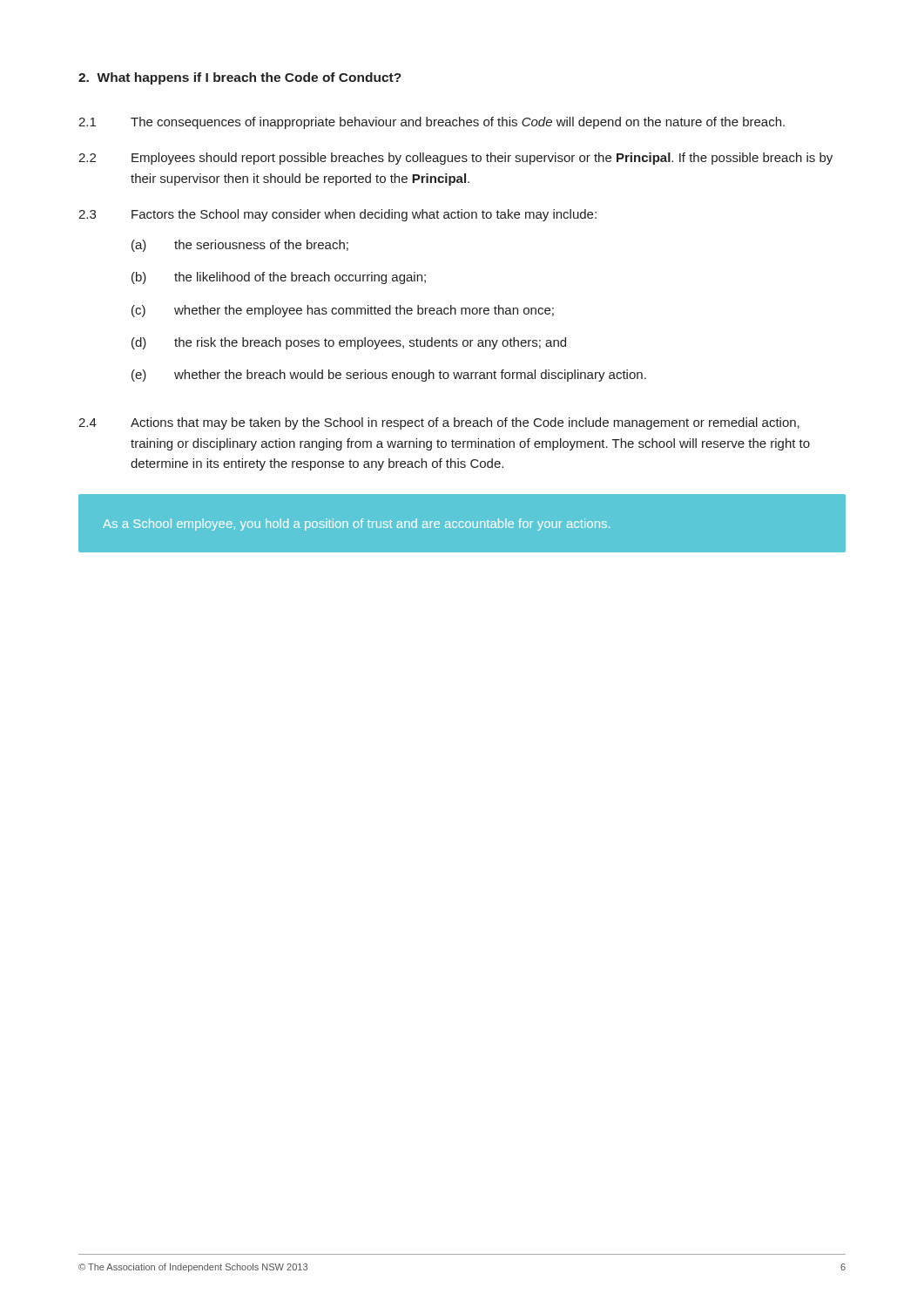Image resolution: width=924 pixels, height=1307 pixels.
Task: Point to the text starting "(b) the likelihood of the breach"
Action: pos(279,278)
